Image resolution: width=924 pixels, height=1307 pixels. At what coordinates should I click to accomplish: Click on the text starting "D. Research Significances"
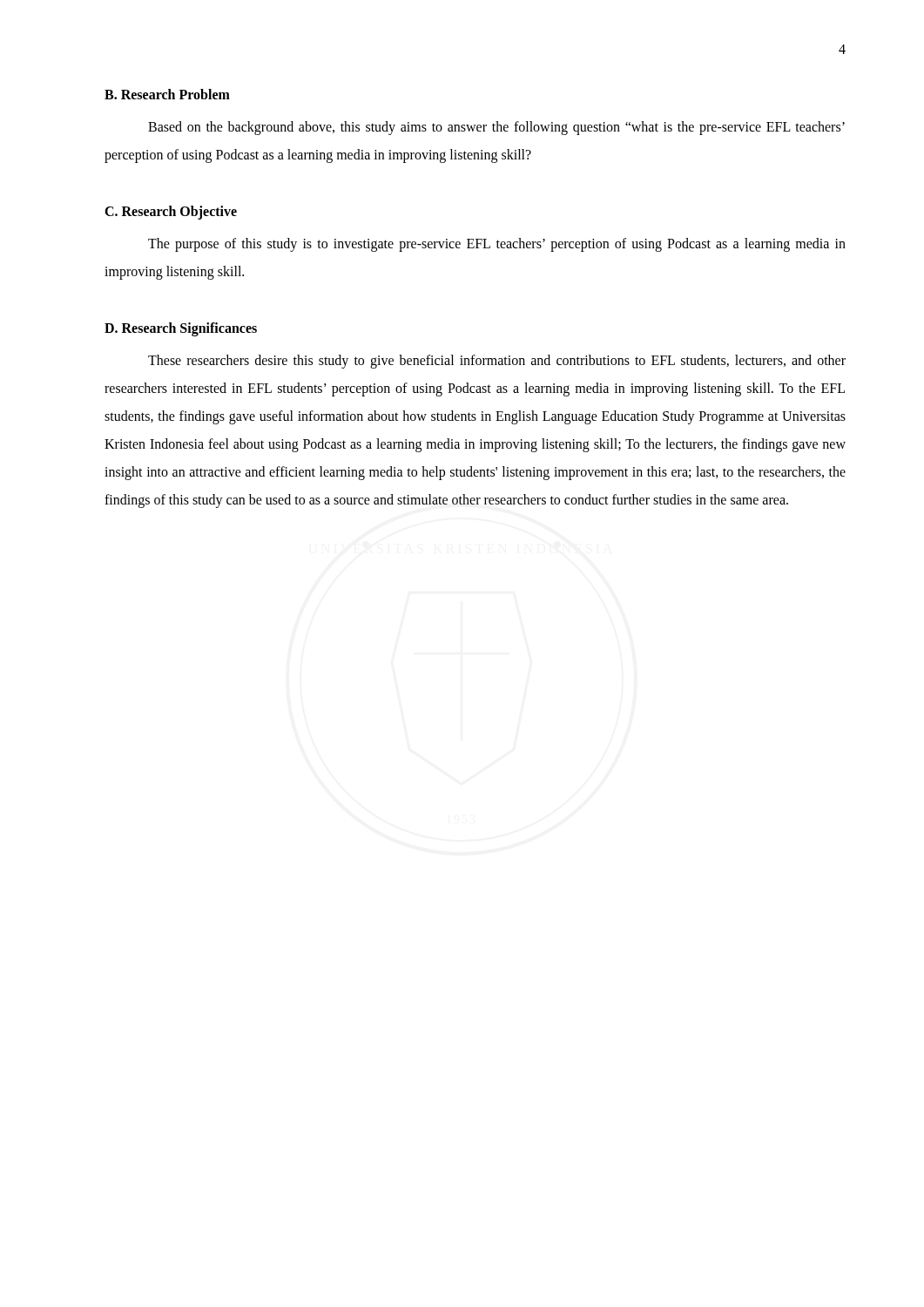pyautogui.click(x=181, y=328)
